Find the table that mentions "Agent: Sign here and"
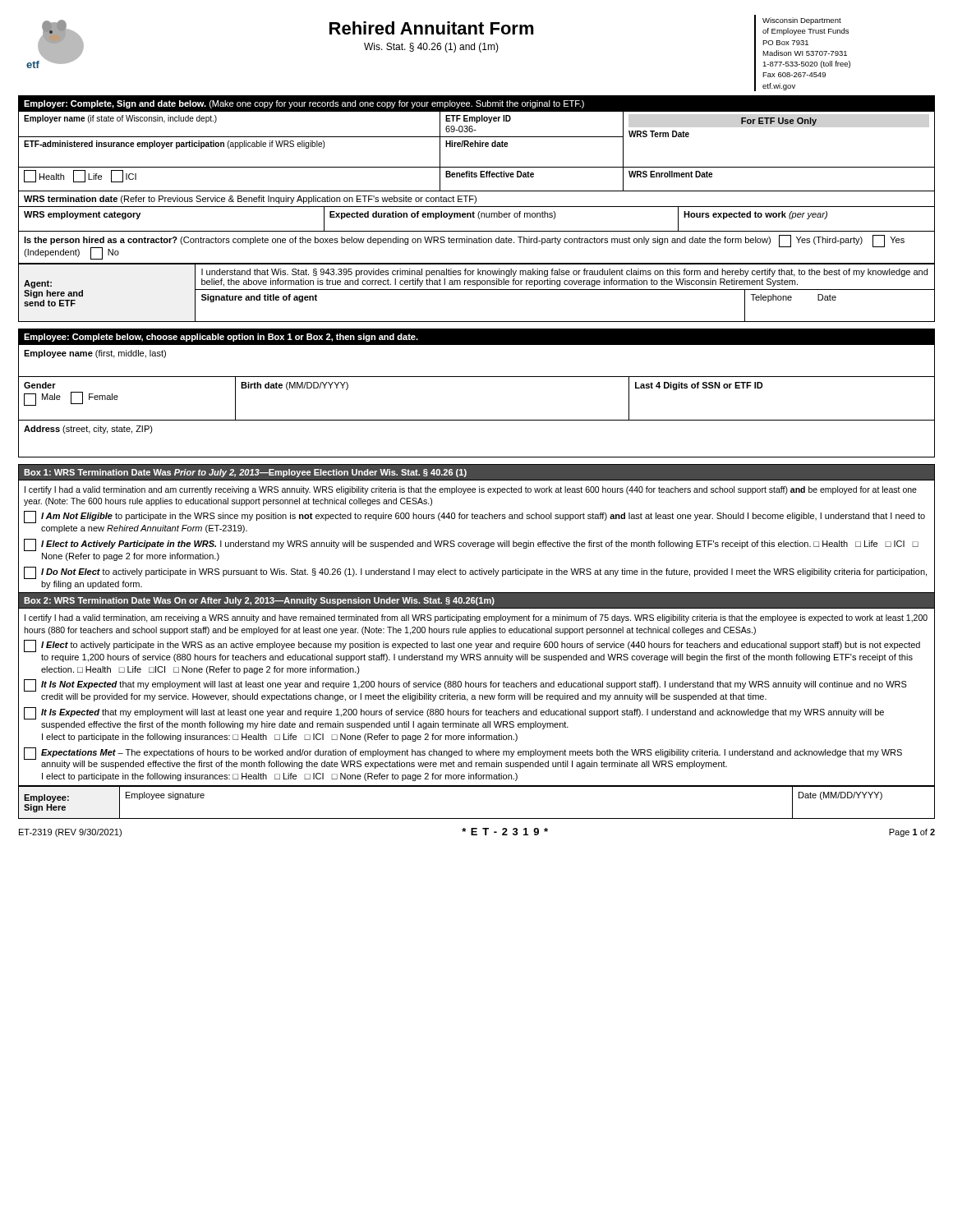 [x=476, y=293]
